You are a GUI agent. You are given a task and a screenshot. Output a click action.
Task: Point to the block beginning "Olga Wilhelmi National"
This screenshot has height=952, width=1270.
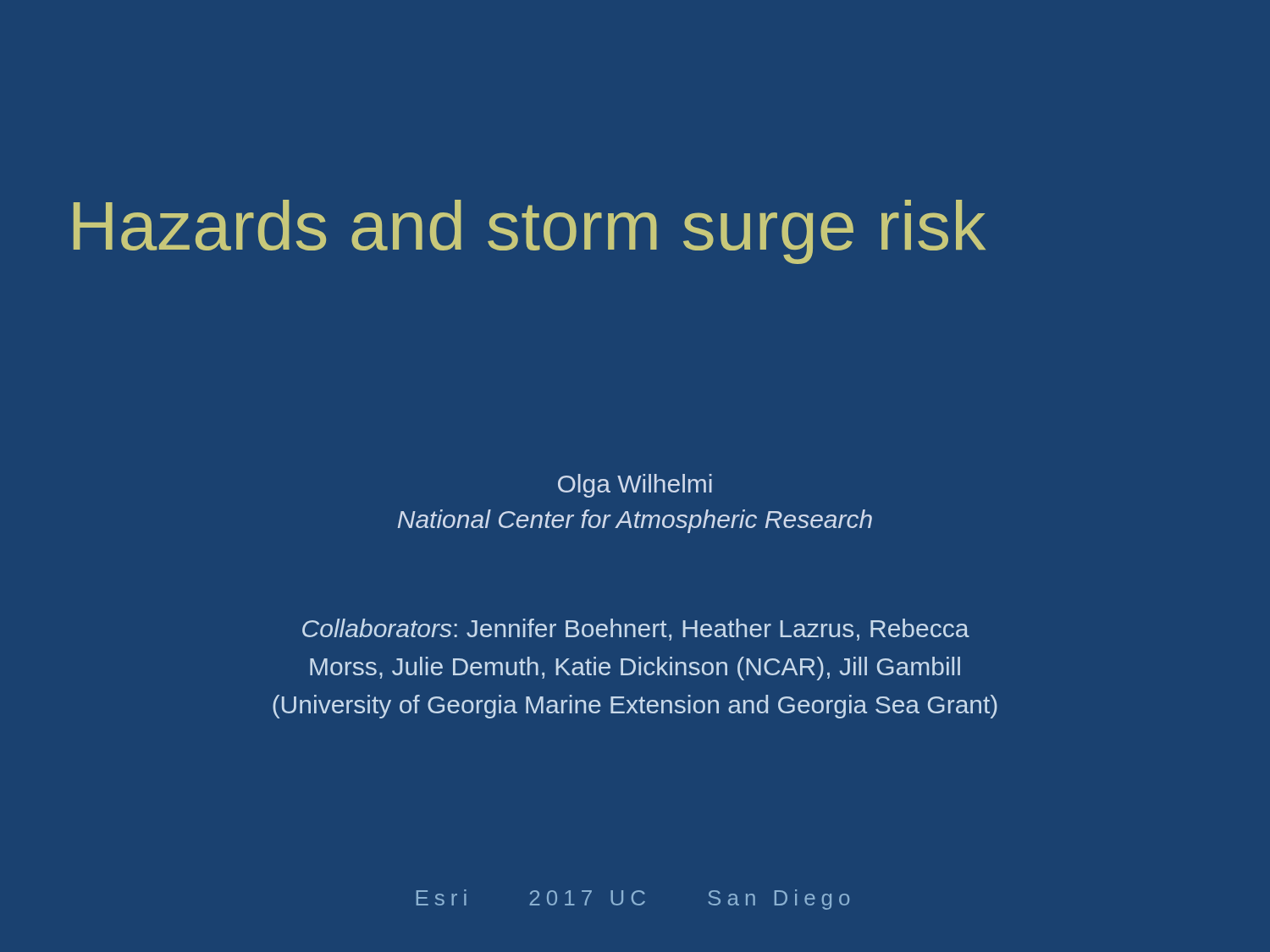635,502
